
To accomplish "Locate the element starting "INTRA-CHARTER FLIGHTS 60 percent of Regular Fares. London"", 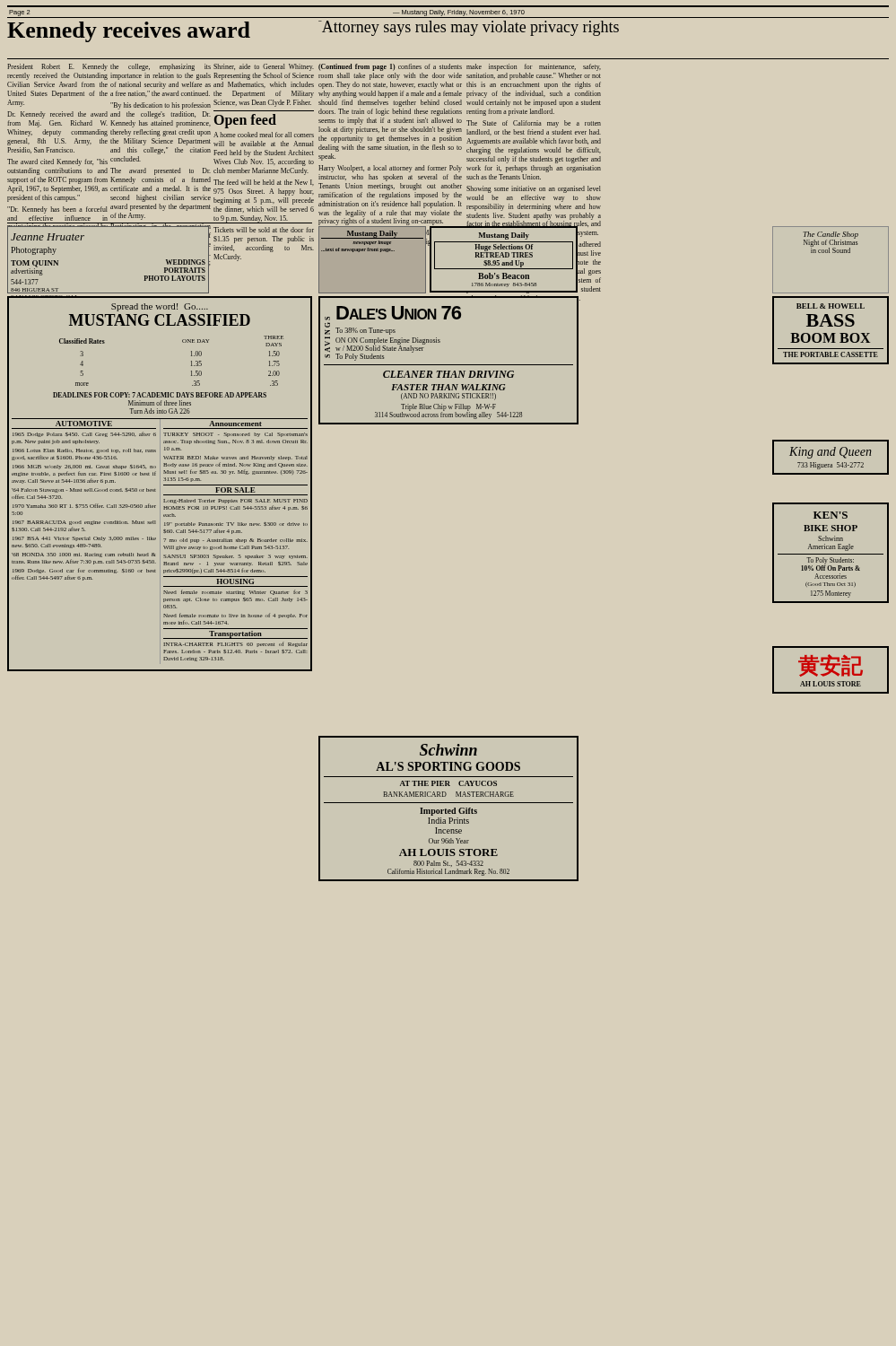I will pyautogui.click(x=235, y=651).
